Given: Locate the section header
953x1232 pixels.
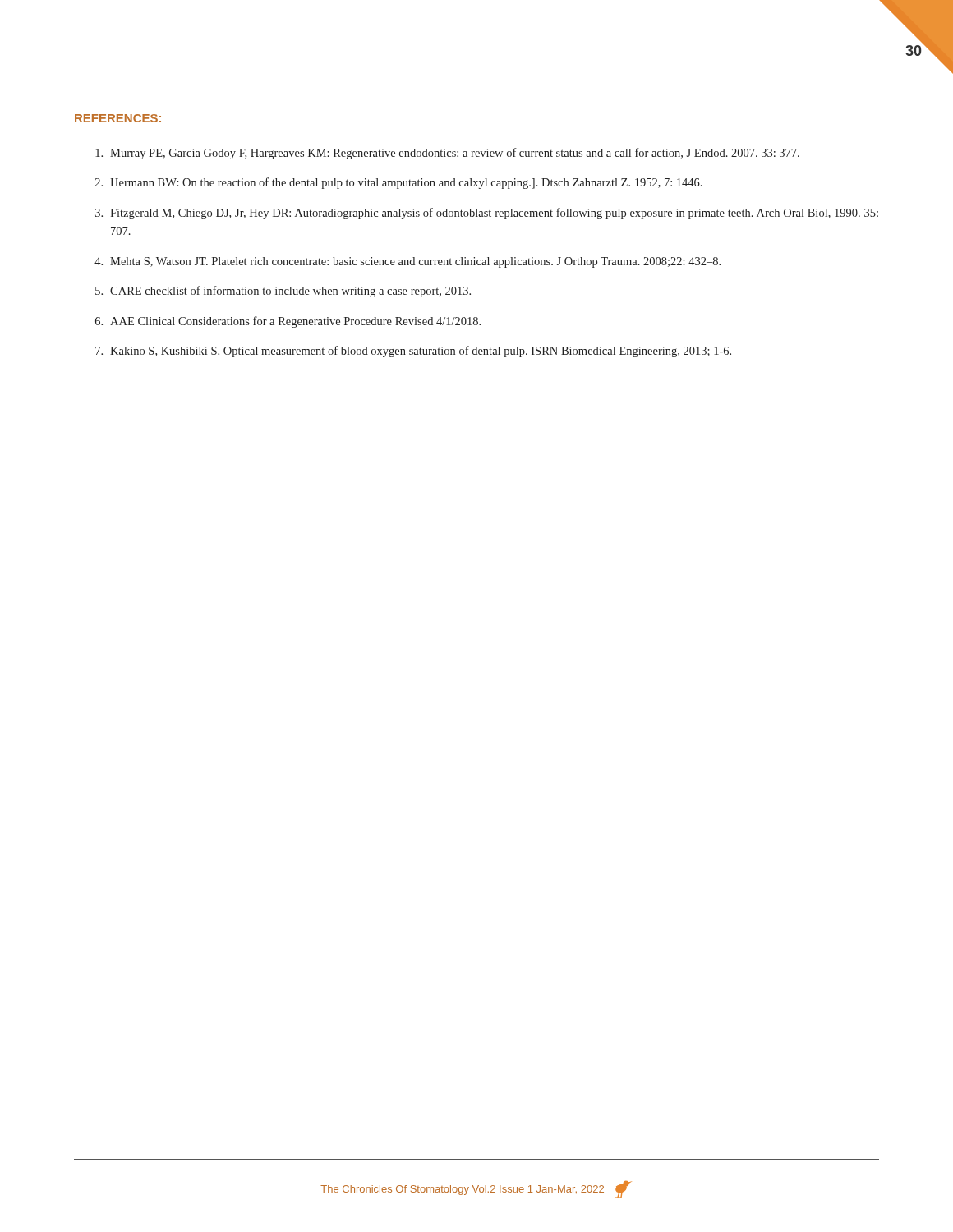Looking at the screenshot, I should tap(118, 118).
